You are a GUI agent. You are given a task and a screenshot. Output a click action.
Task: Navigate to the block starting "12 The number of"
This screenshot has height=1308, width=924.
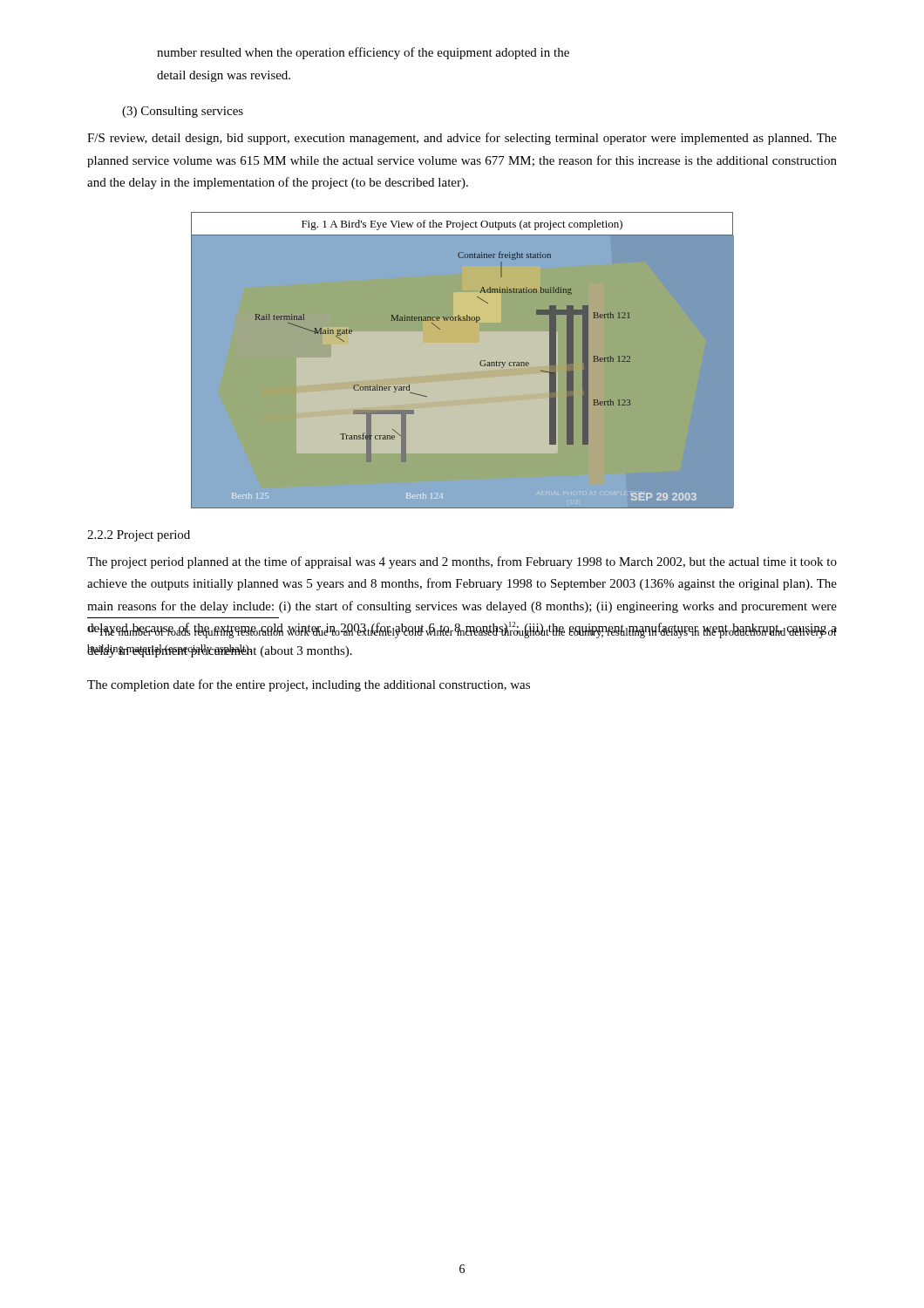[x=462, y=640]
